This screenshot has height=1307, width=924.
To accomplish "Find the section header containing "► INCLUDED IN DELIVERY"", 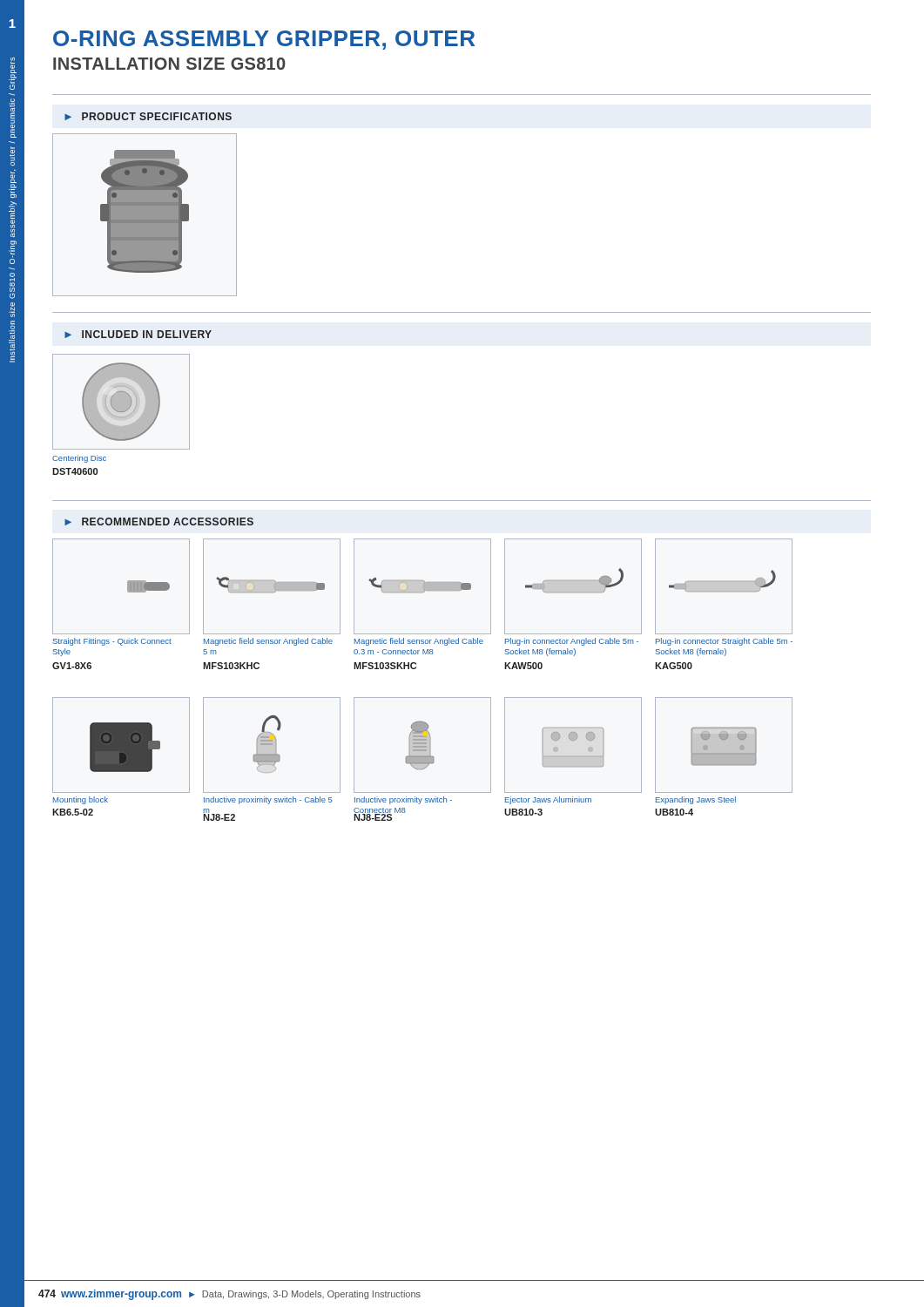I will [x=138, y=334].
